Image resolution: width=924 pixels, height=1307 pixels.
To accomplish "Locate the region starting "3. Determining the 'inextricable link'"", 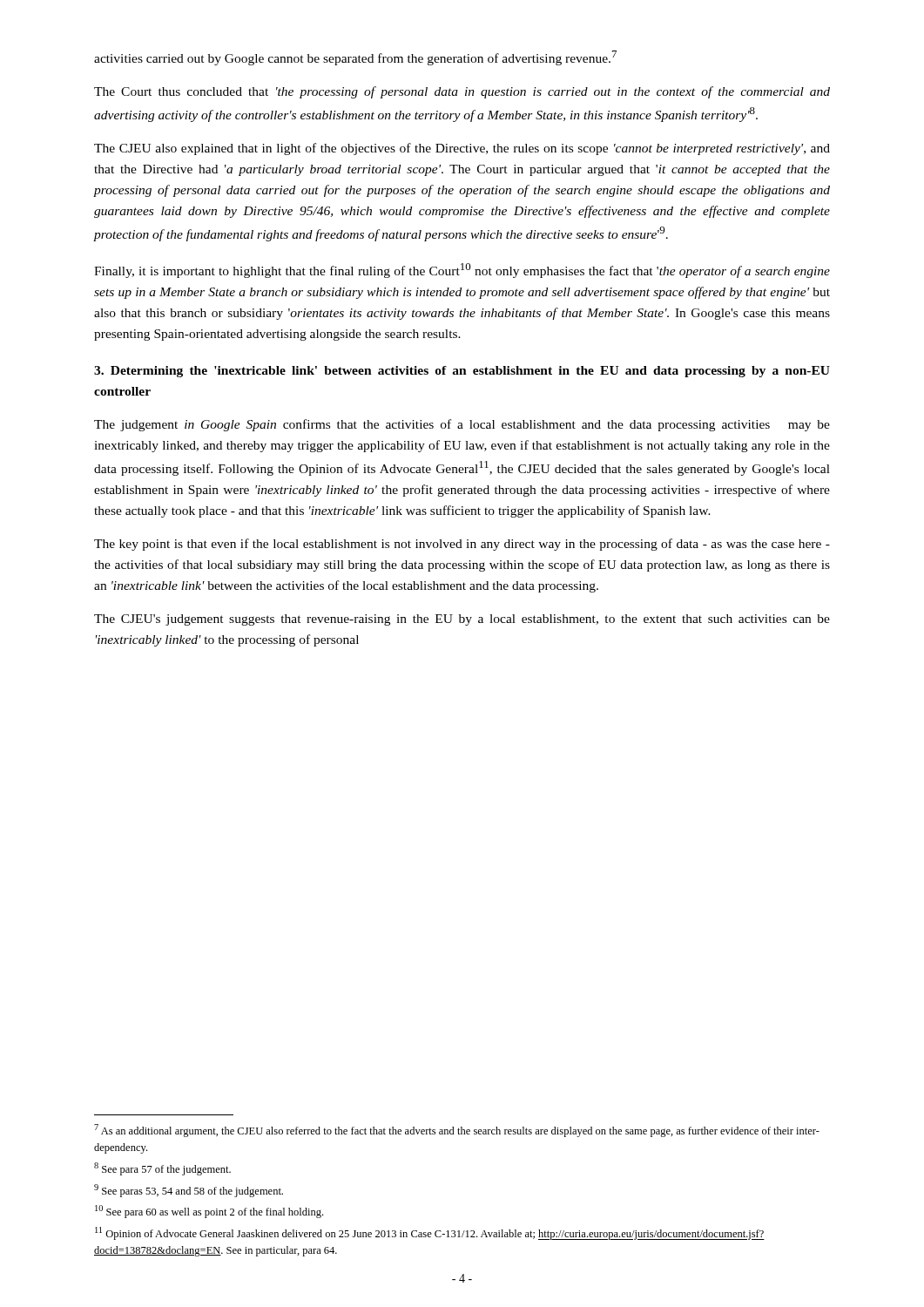I will point(462,380).
